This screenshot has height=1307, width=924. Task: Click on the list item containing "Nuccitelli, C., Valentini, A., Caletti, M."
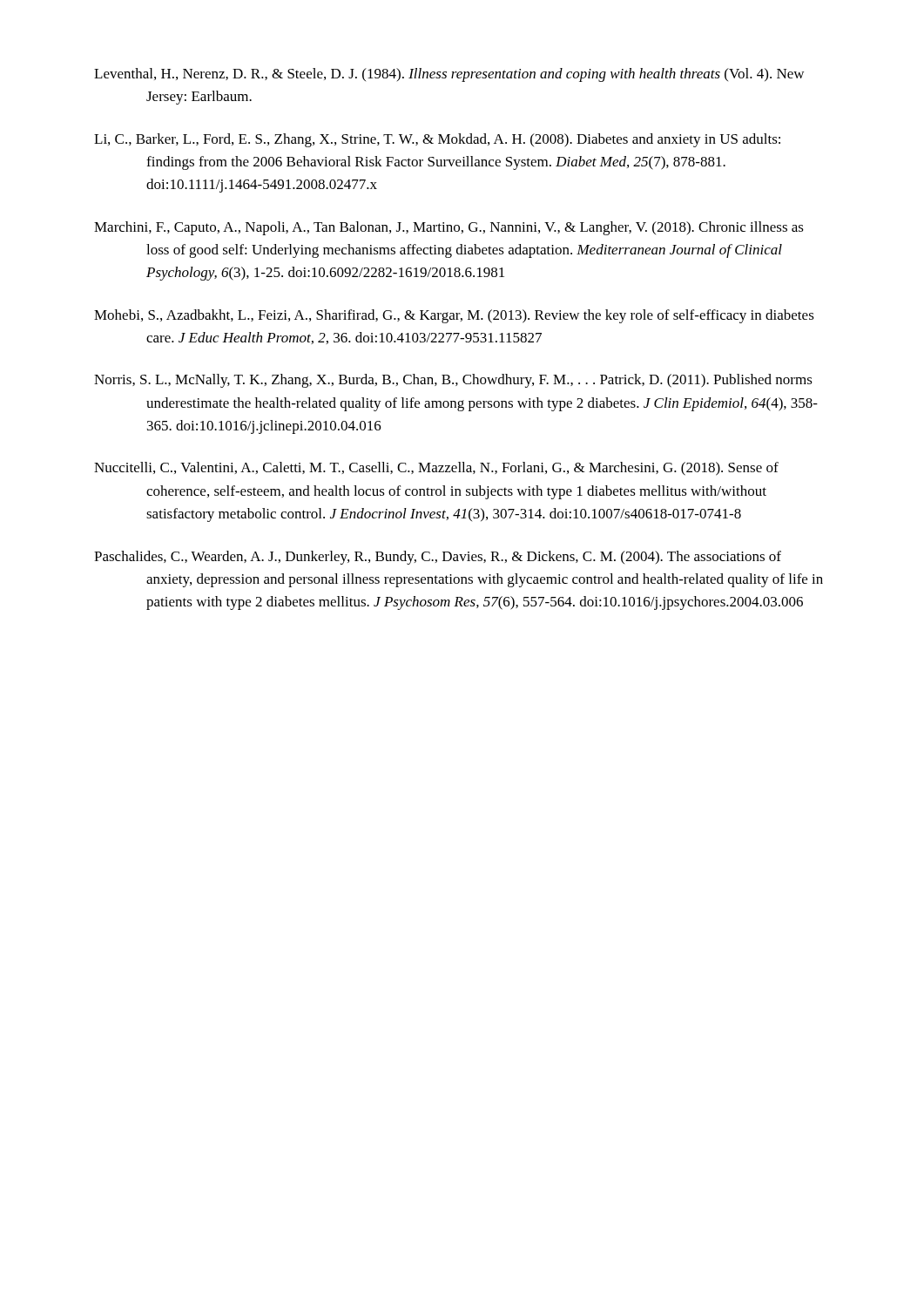436,491
